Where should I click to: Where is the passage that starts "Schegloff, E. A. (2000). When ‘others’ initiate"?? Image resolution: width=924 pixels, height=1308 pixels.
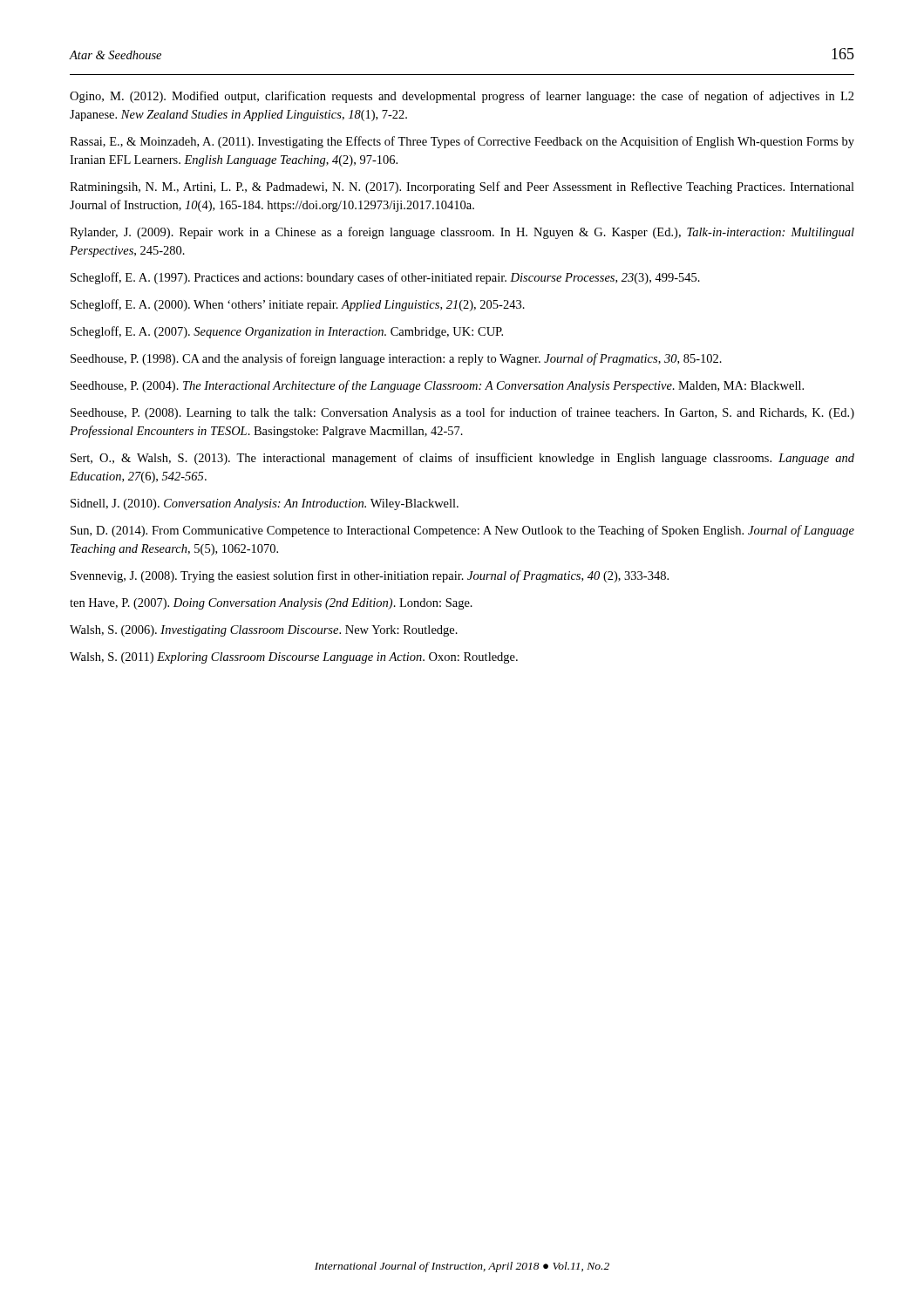point(297,304)
